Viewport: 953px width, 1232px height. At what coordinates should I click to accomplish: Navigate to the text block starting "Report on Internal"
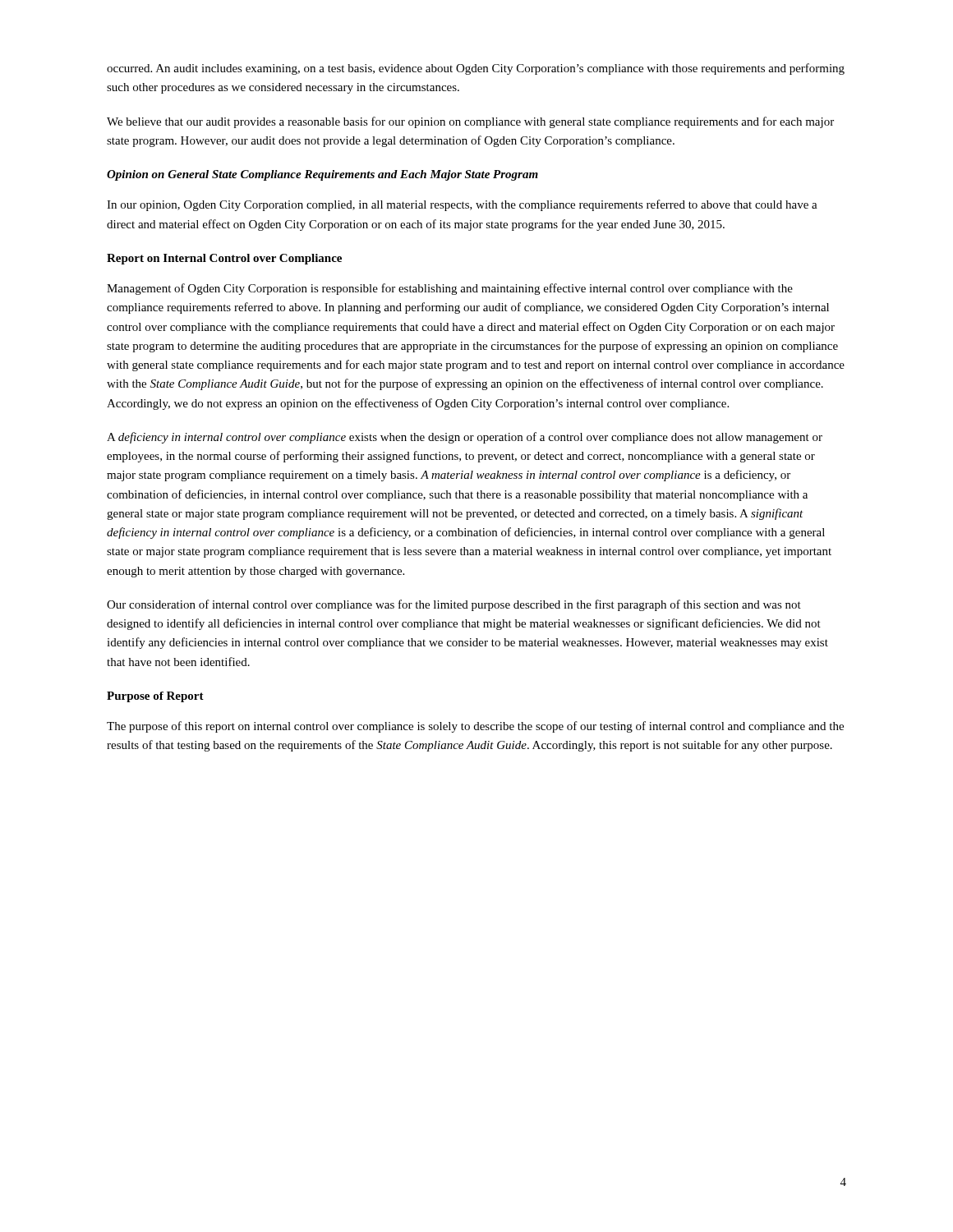[225, 258]
